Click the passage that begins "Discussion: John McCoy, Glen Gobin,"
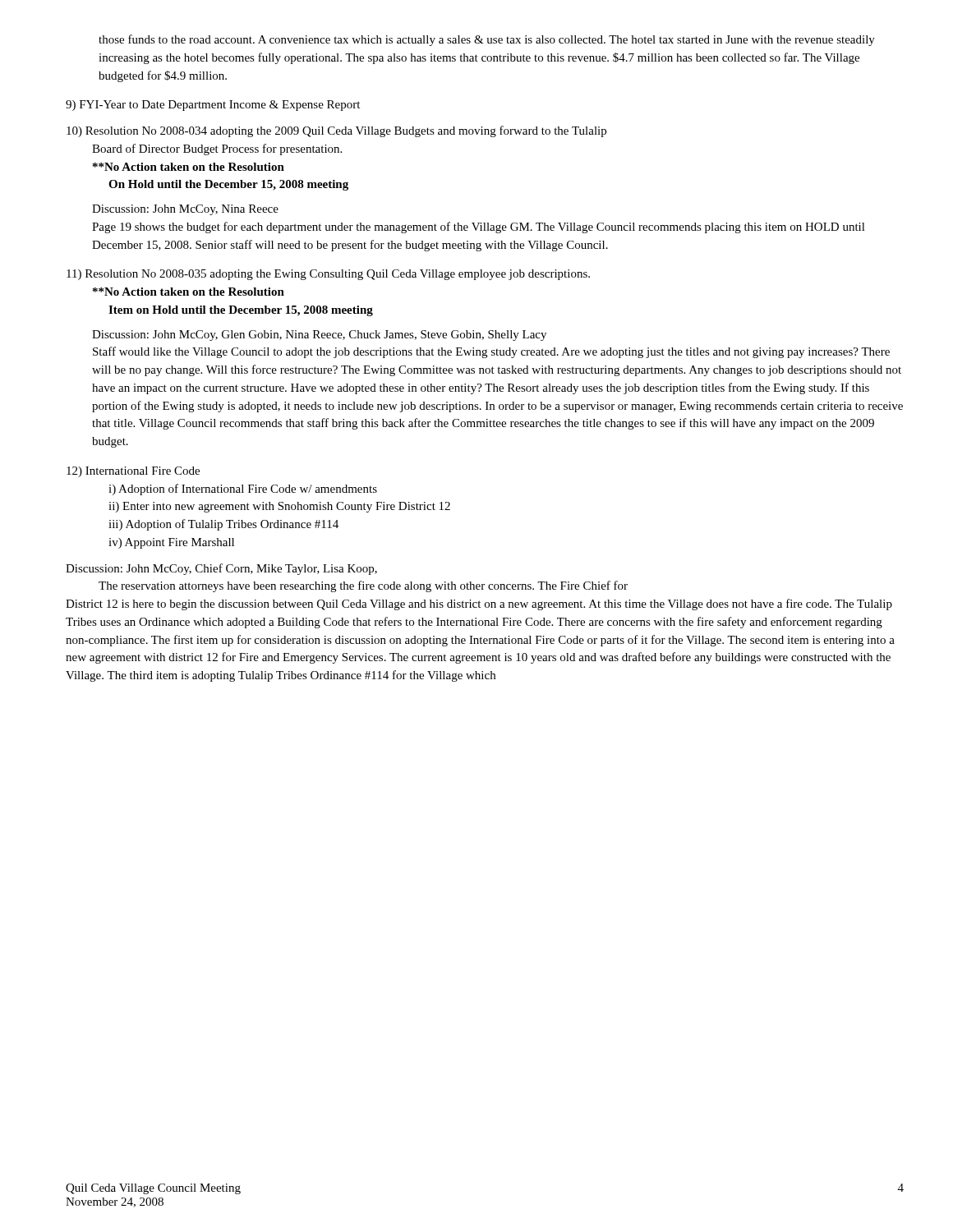This screenshot has width=953, height=1232. pyautogui.click(x=498, y=387)
